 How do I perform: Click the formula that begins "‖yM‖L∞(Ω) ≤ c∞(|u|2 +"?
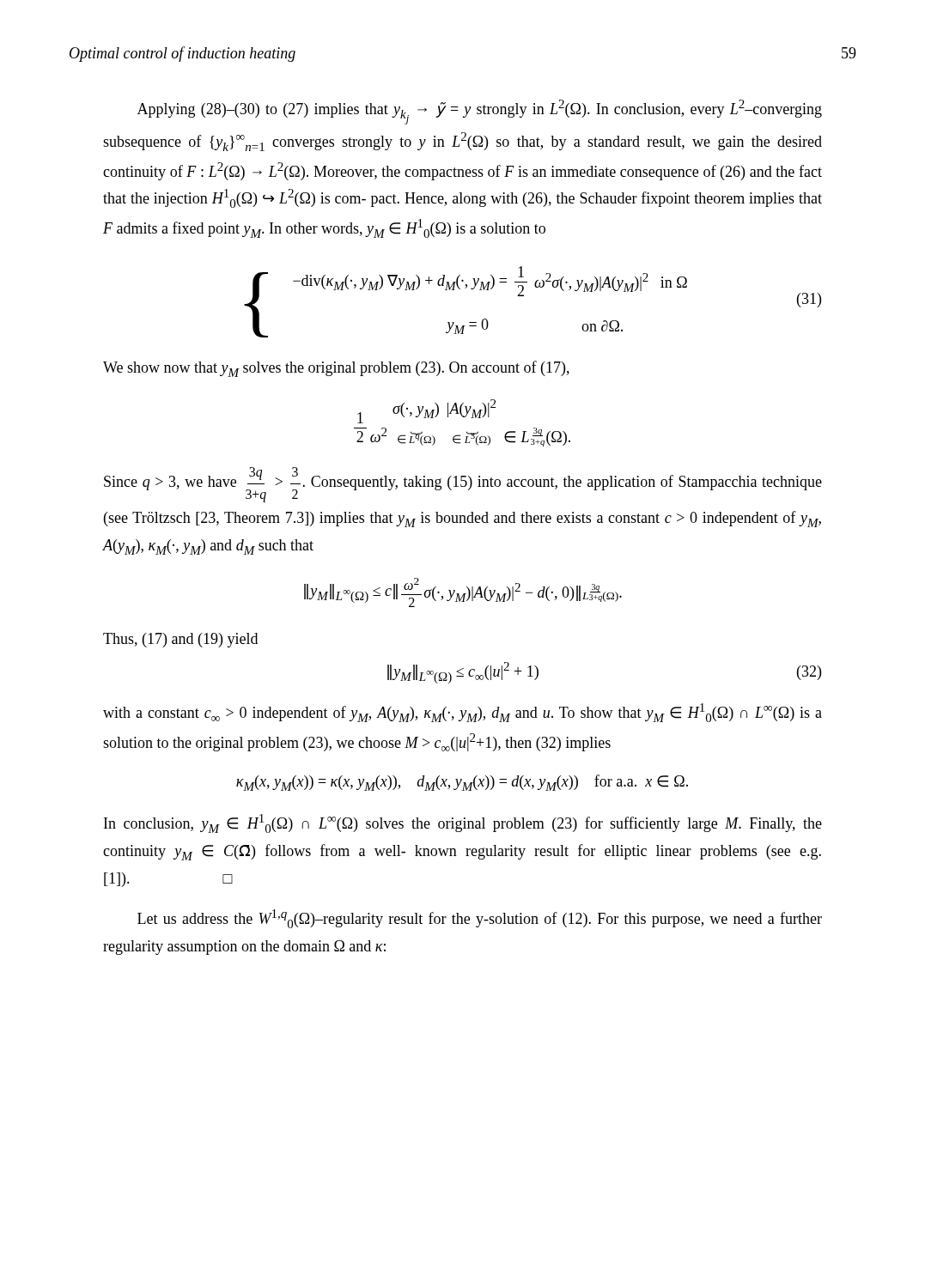point(450,674)
